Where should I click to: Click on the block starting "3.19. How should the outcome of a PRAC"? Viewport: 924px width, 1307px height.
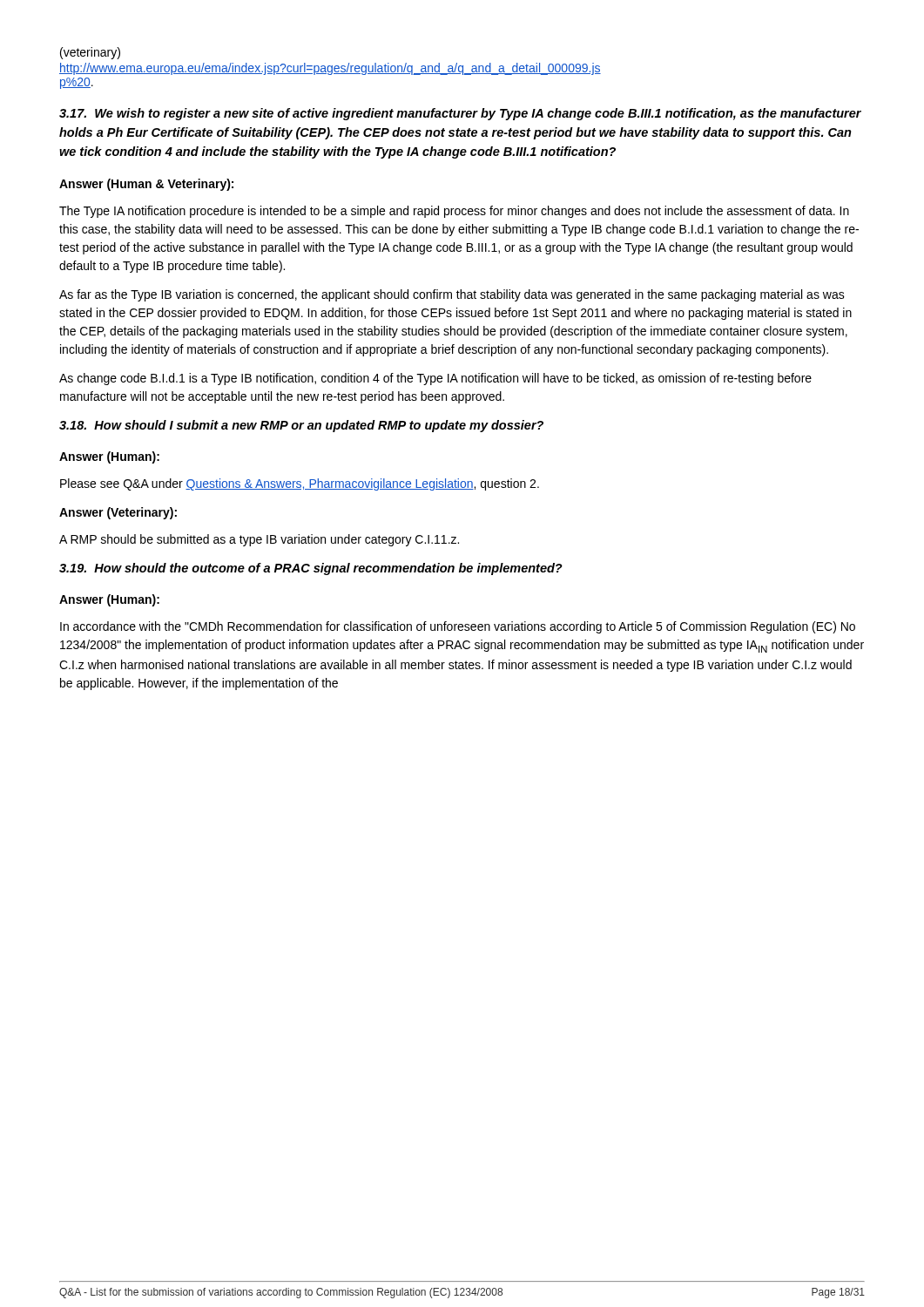point(462,569)
